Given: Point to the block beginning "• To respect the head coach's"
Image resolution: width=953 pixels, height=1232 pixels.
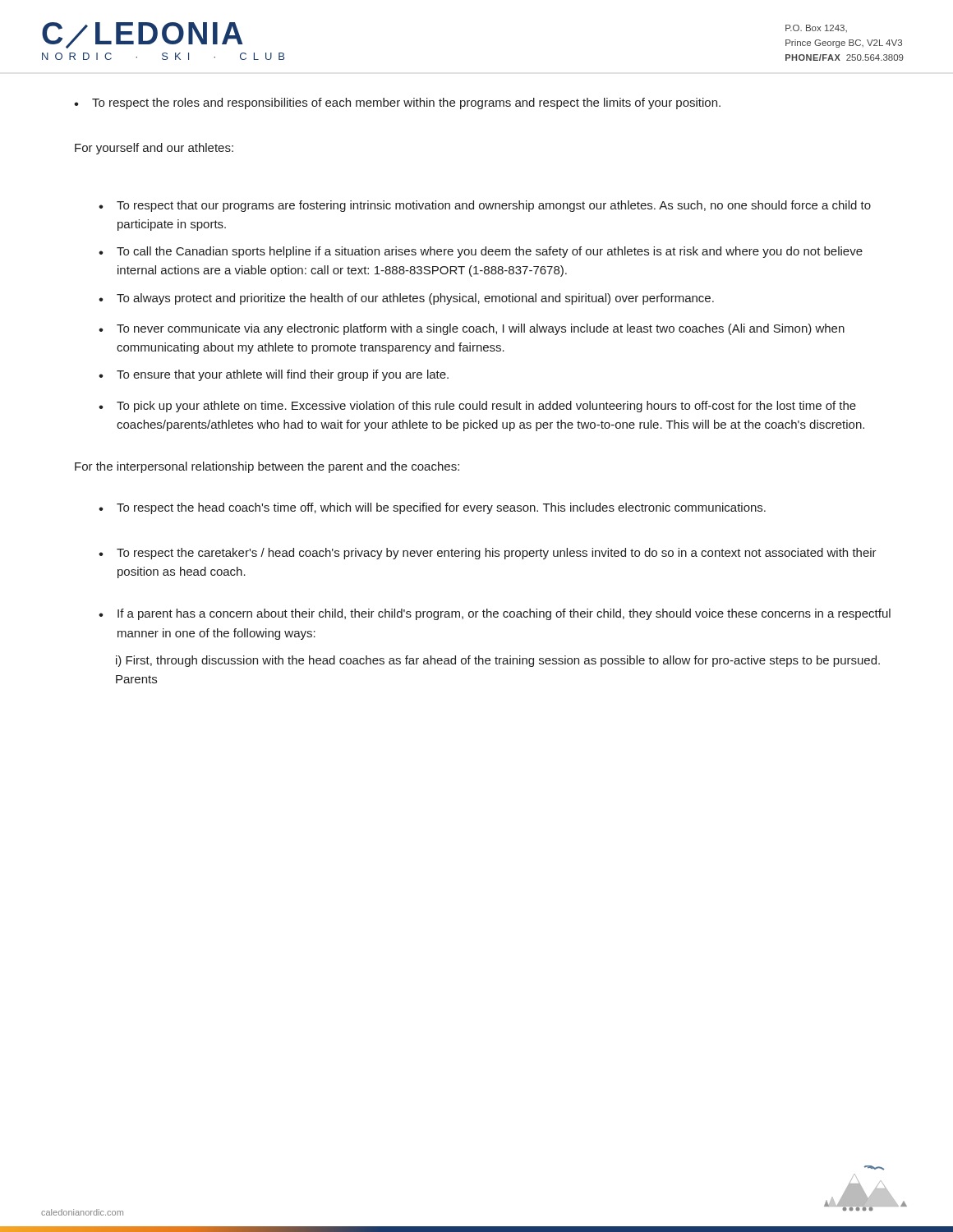Looking at the screenshot, I should [x=489, y=509].
